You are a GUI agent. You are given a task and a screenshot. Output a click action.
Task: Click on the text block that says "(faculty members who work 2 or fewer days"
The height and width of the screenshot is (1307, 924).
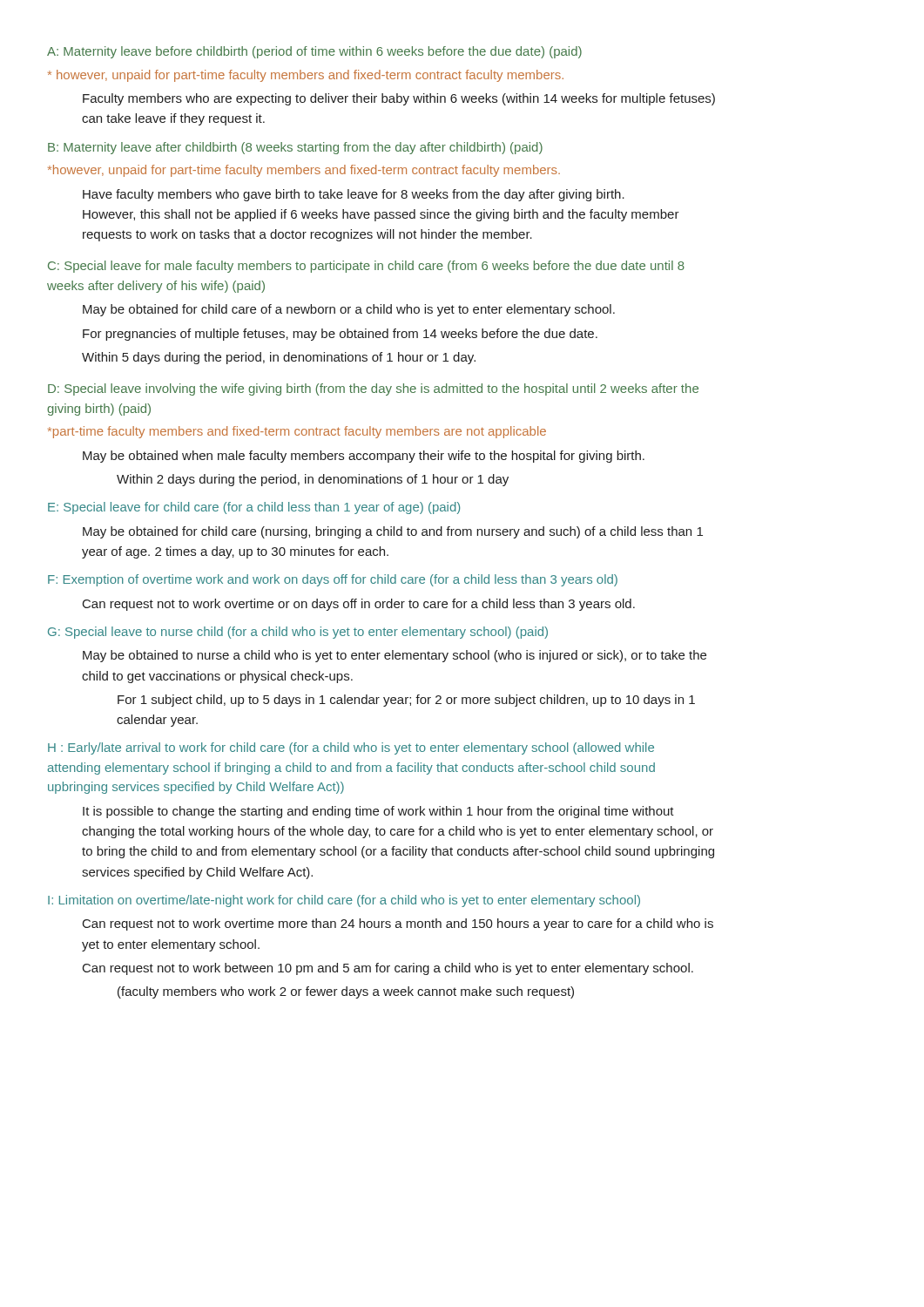(346, 991)
